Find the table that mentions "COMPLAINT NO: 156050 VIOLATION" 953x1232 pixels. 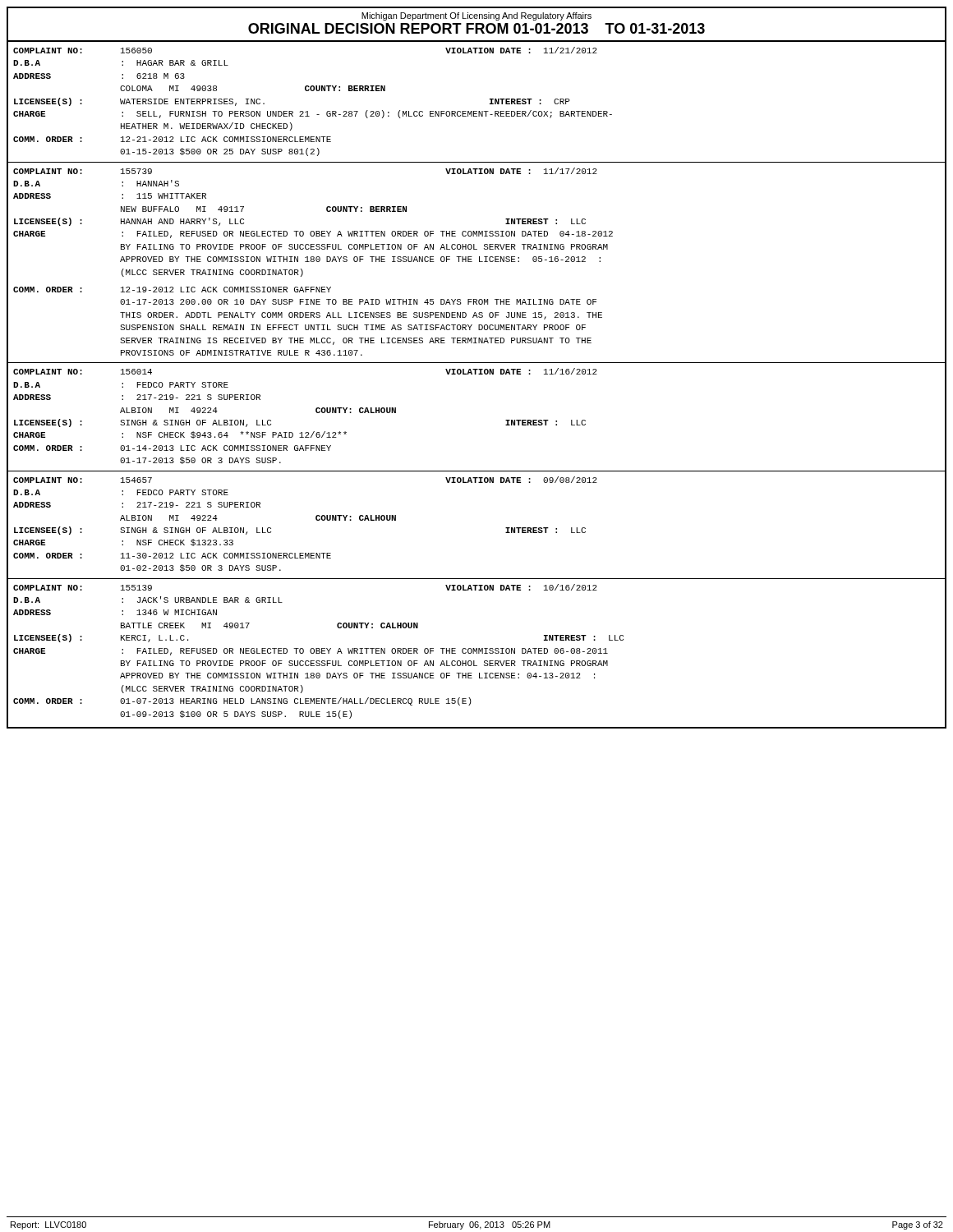click(x=476, y=102)
